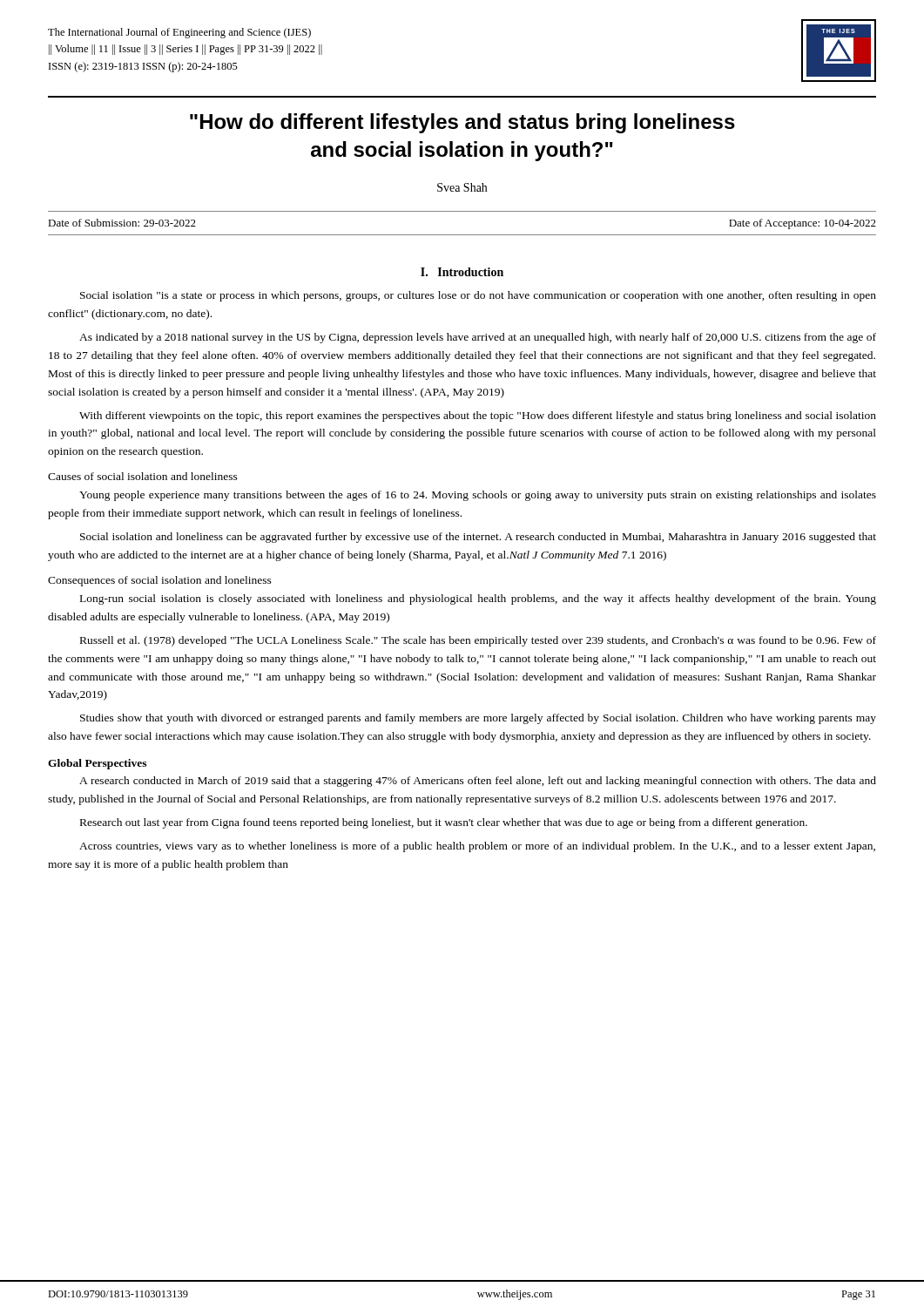Locate the text block with the text "Long-run social isolation"
This screenshot has height=1307, width=924.
pos(462,607)
